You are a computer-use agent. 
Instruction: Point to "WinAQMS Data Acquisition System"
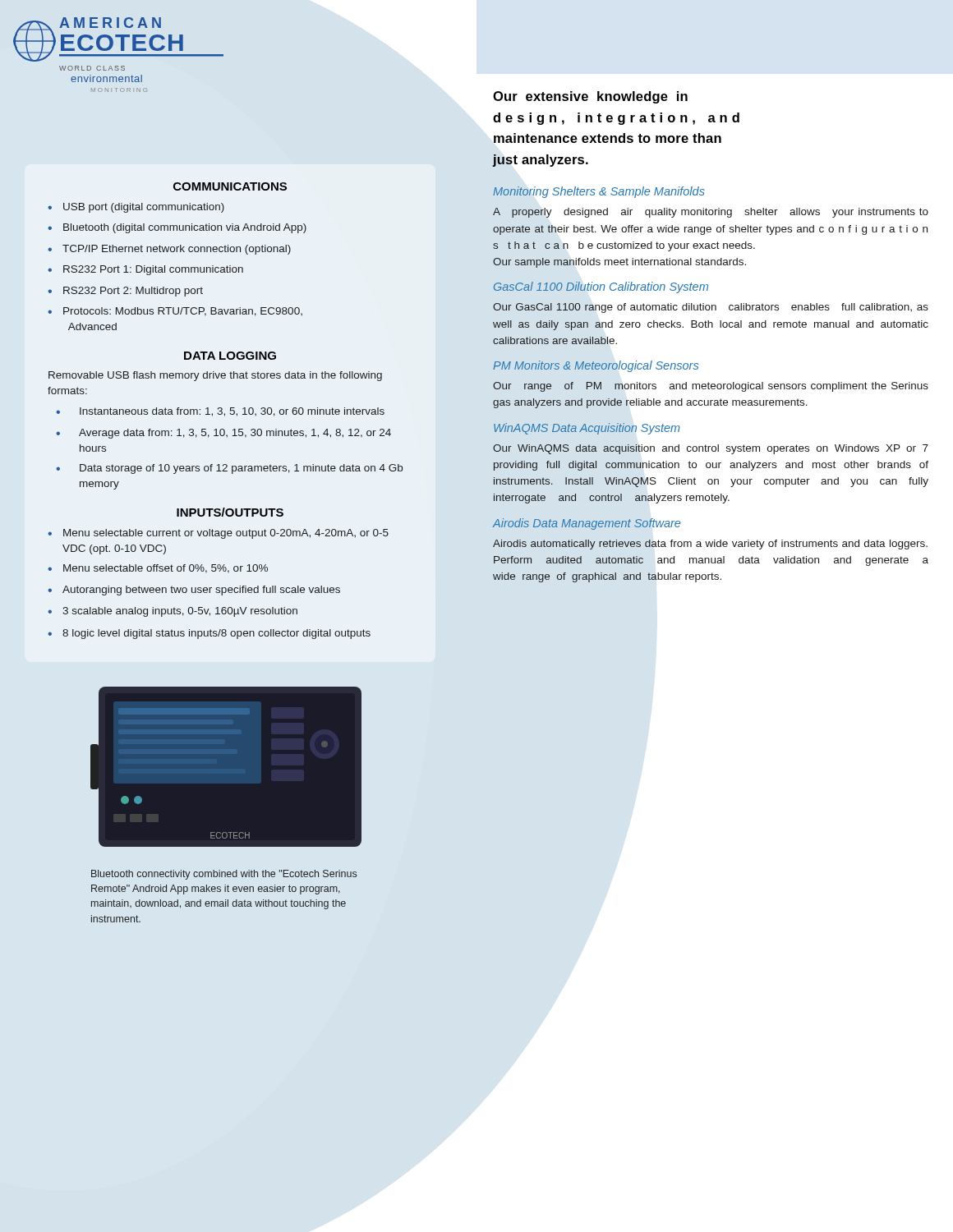point(587,428)
